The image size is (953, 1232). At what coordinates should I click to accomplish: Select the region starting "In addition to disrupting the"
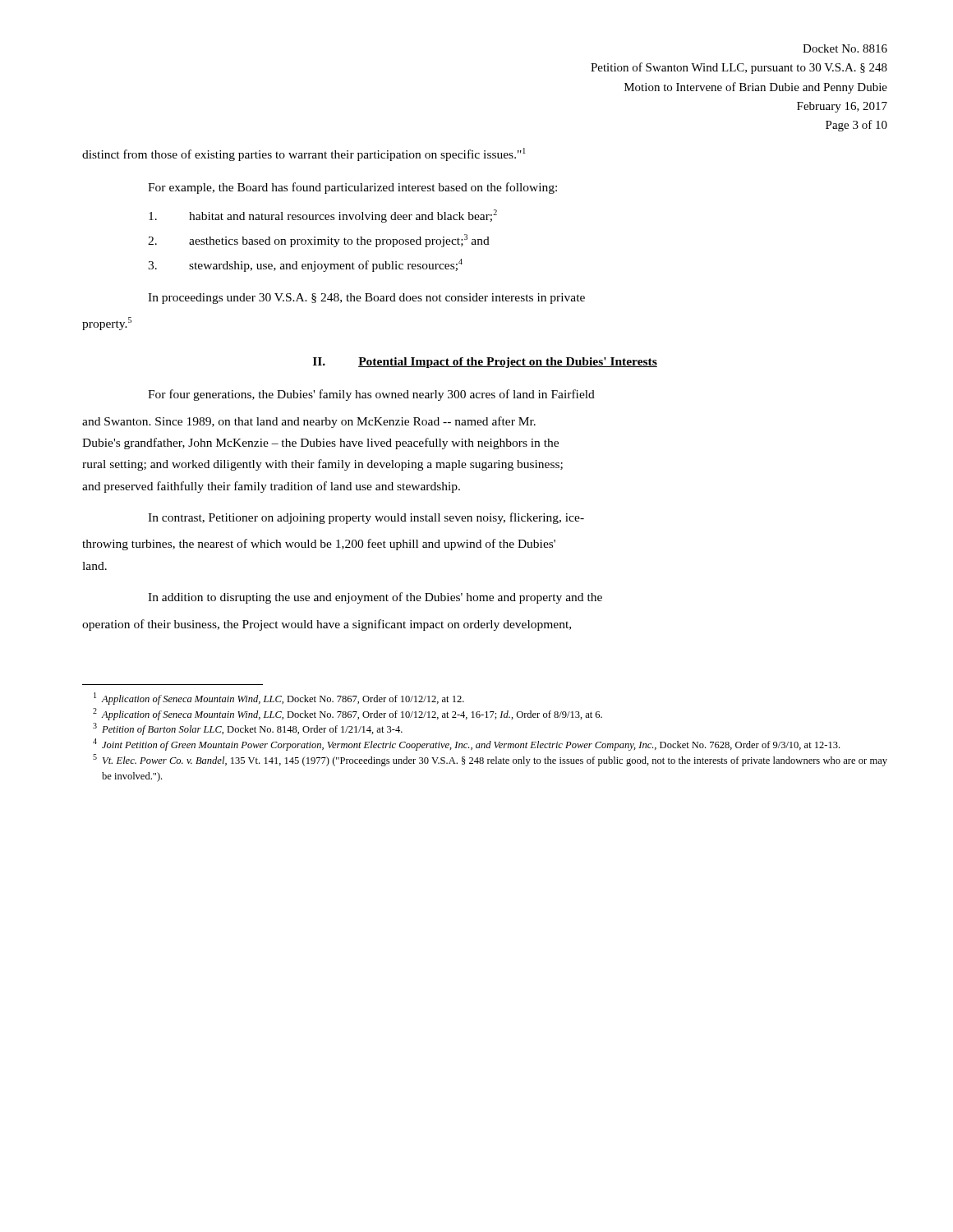375,597
